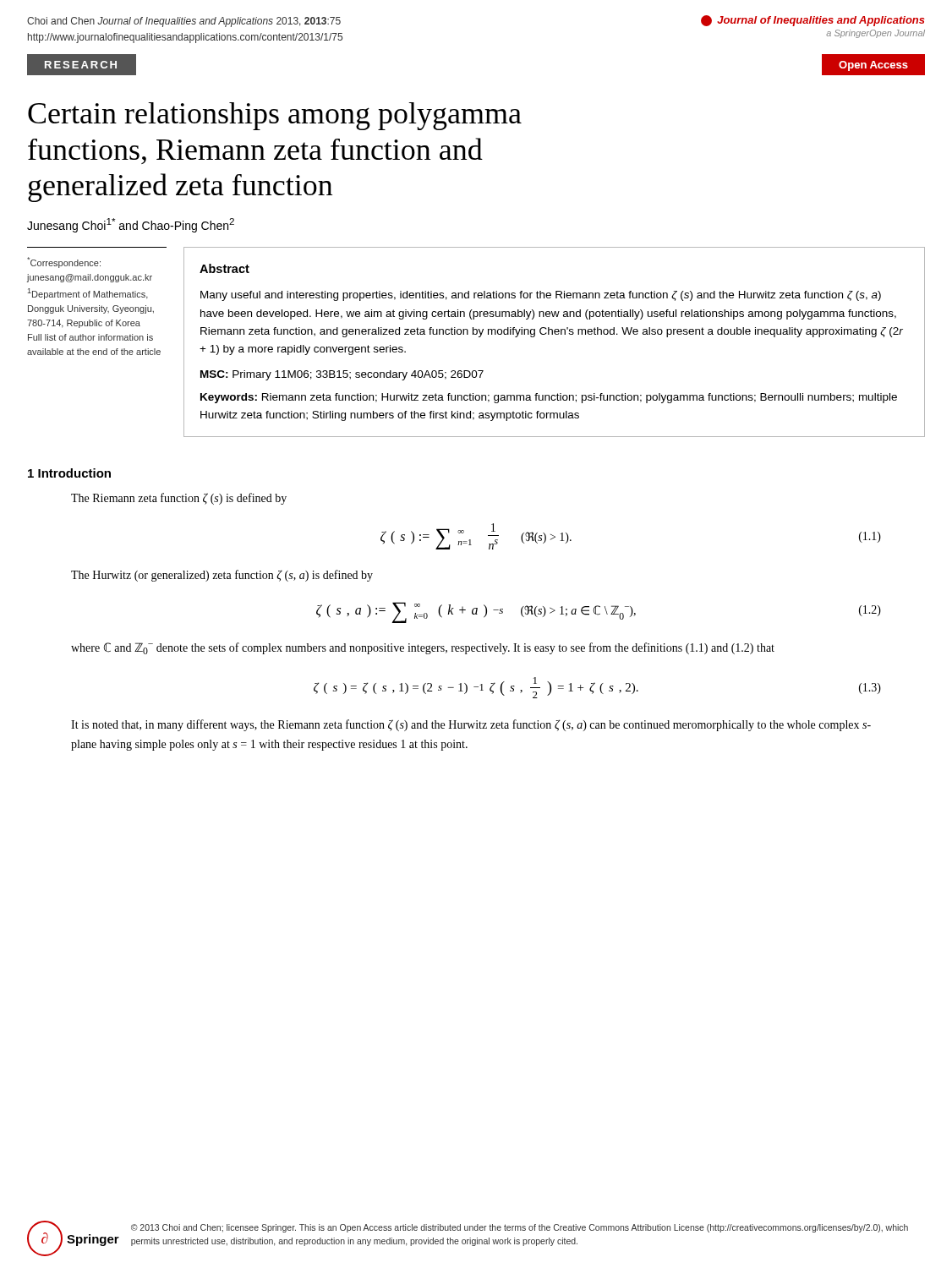
Task: Locate the text block that says "The Hurwitz (or generalized) zeta function"
Action: [222, 576]
